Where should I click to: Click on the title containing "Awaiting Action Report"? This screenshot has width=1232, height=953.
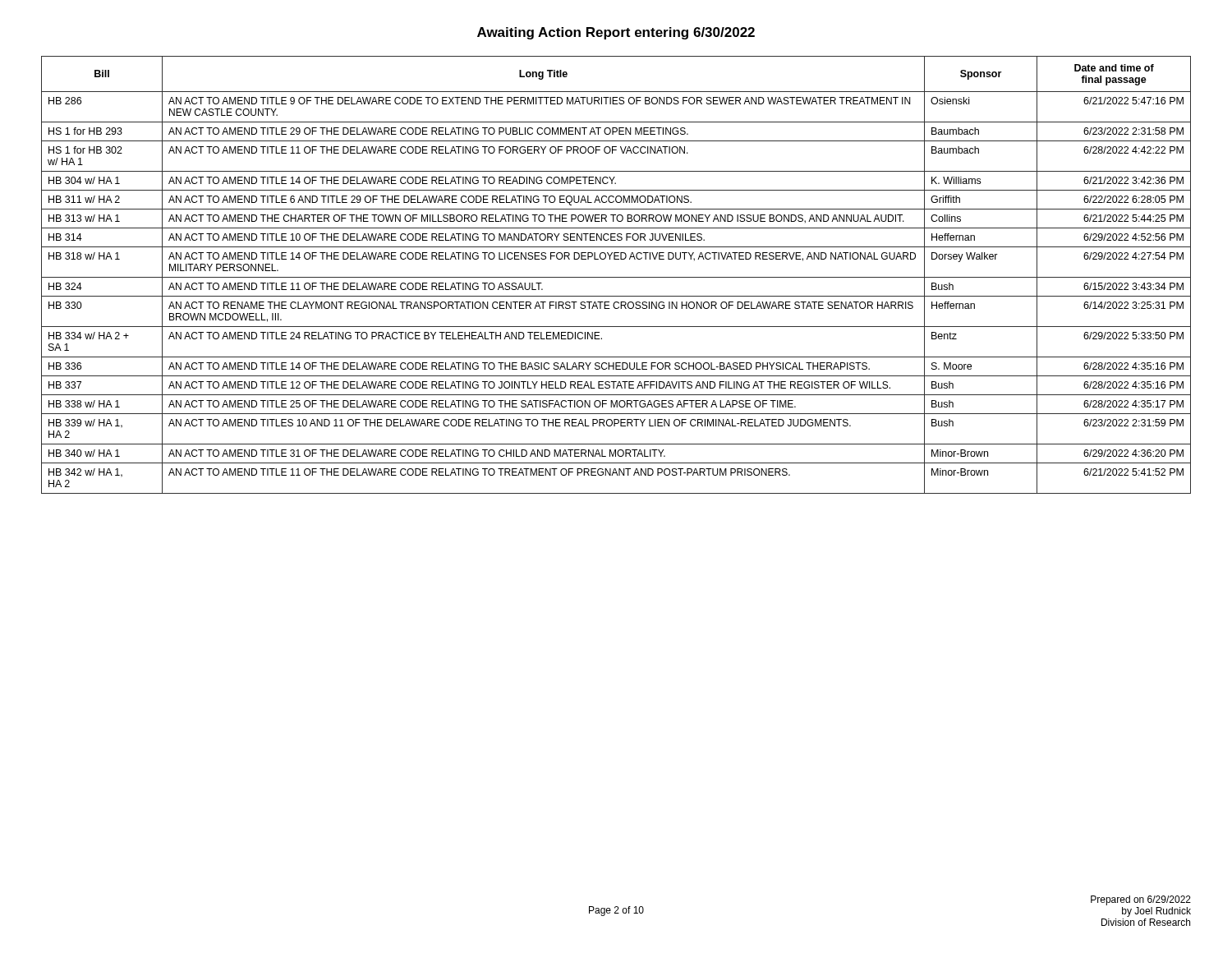[616, 32]
